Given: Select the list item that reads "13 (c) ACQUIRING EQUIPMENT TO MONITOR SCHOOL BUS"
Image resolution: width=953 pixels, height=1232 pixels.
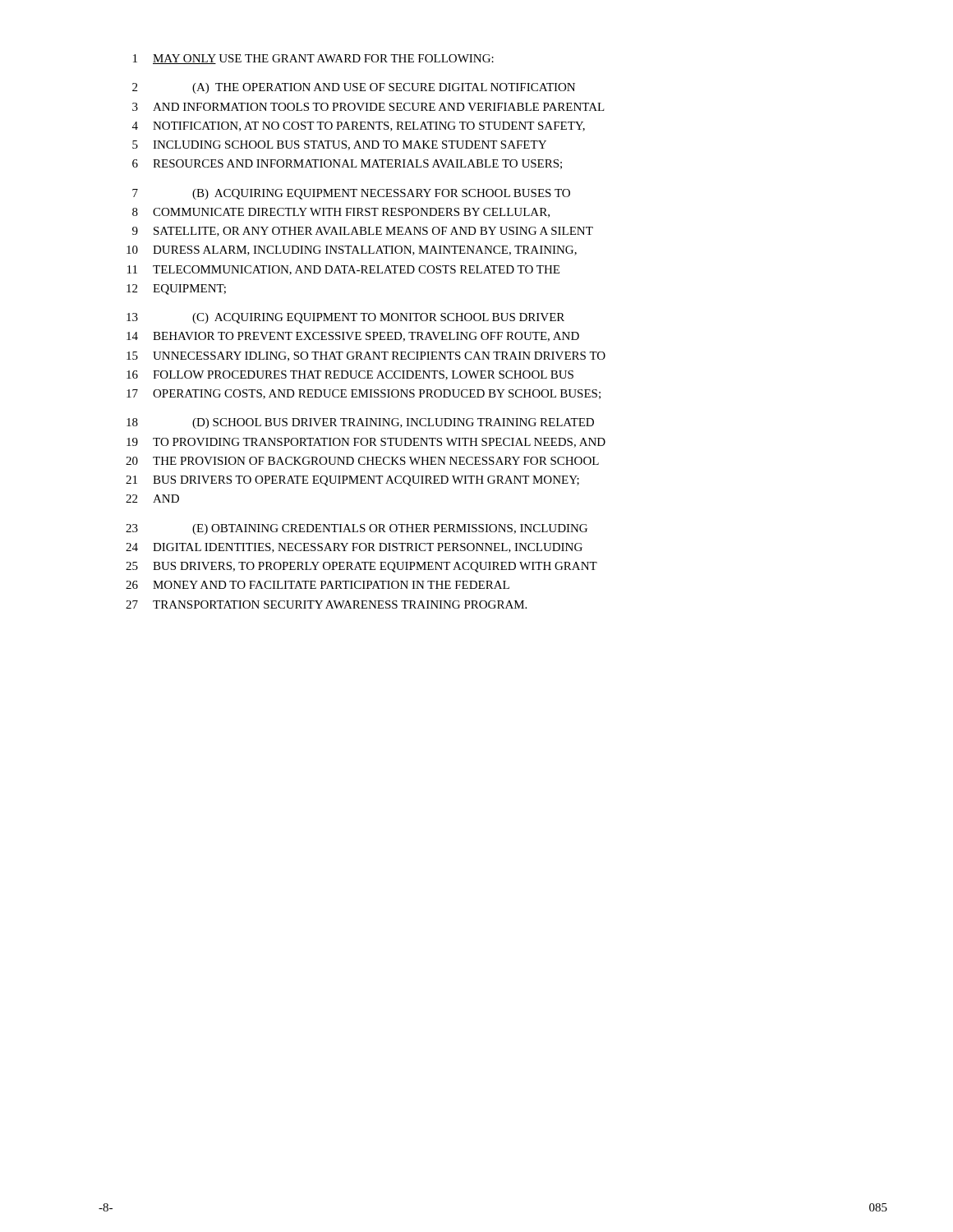Looking at the screenshot, I should [493, 356].
